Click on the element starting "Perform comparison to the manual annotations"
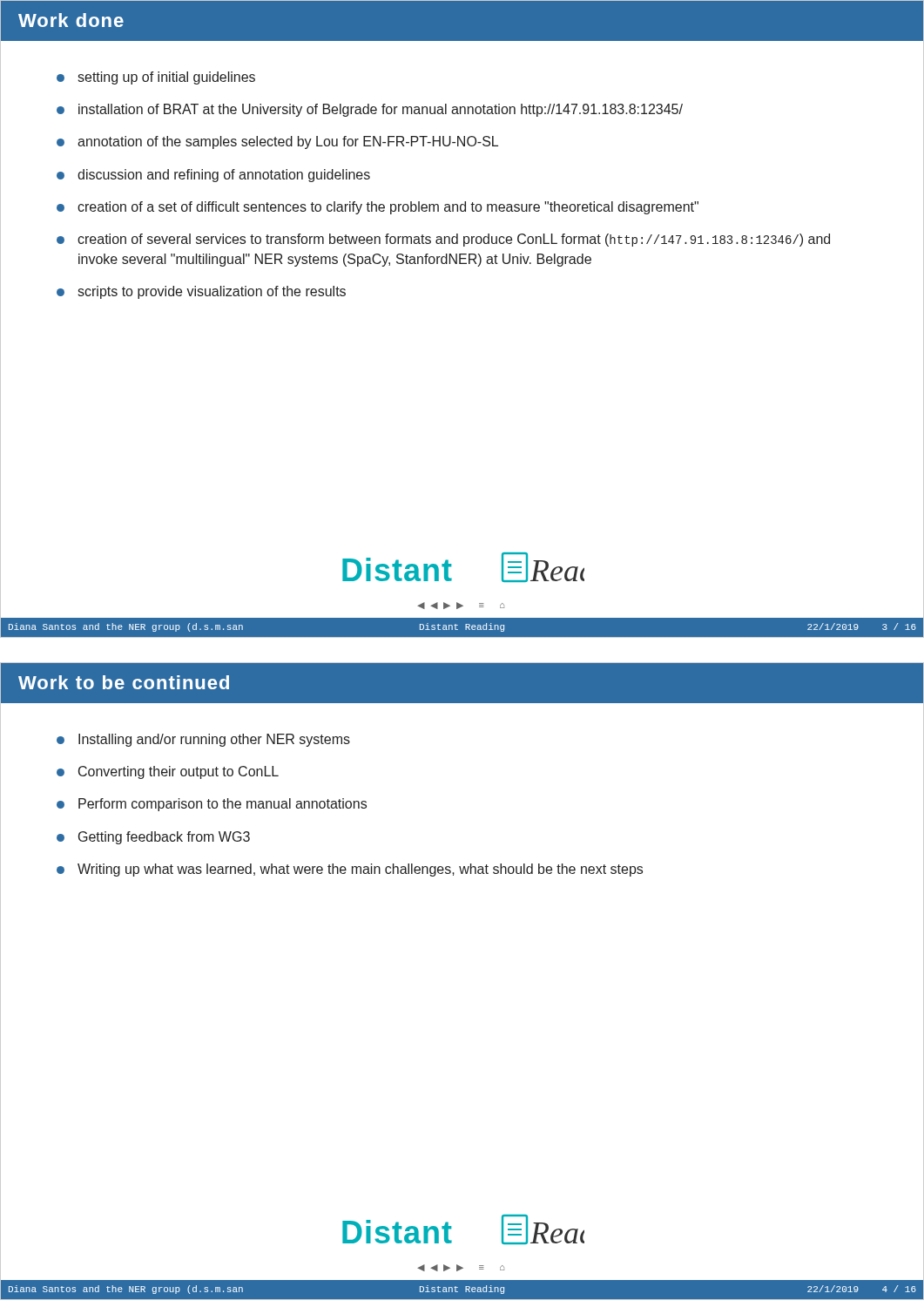Image resolution: width=924 pixels, height=1307 pixels. 222,804
